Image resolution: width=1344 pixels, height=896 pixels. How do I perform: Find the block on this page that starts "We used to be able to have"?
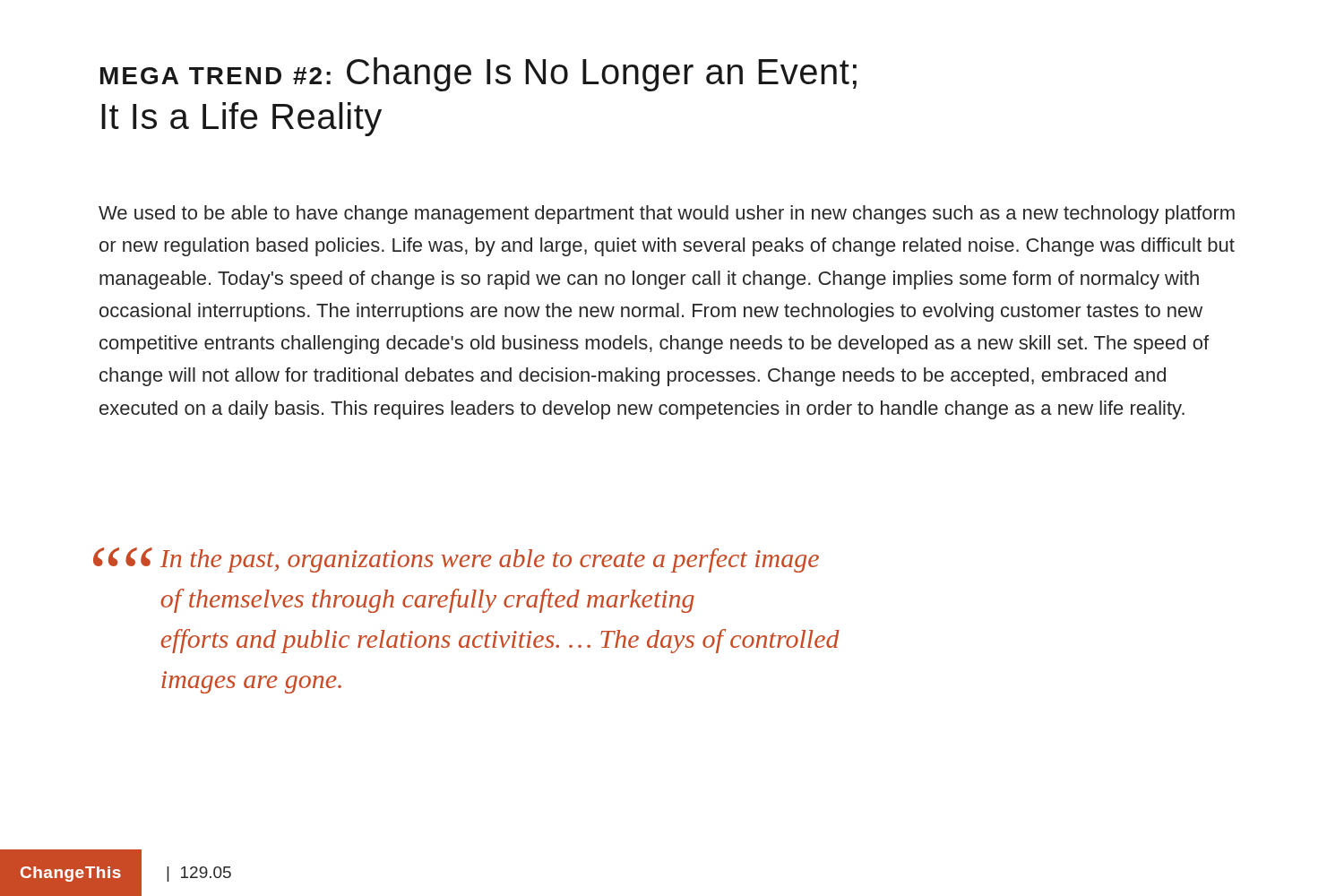click(x=667, y=310)
